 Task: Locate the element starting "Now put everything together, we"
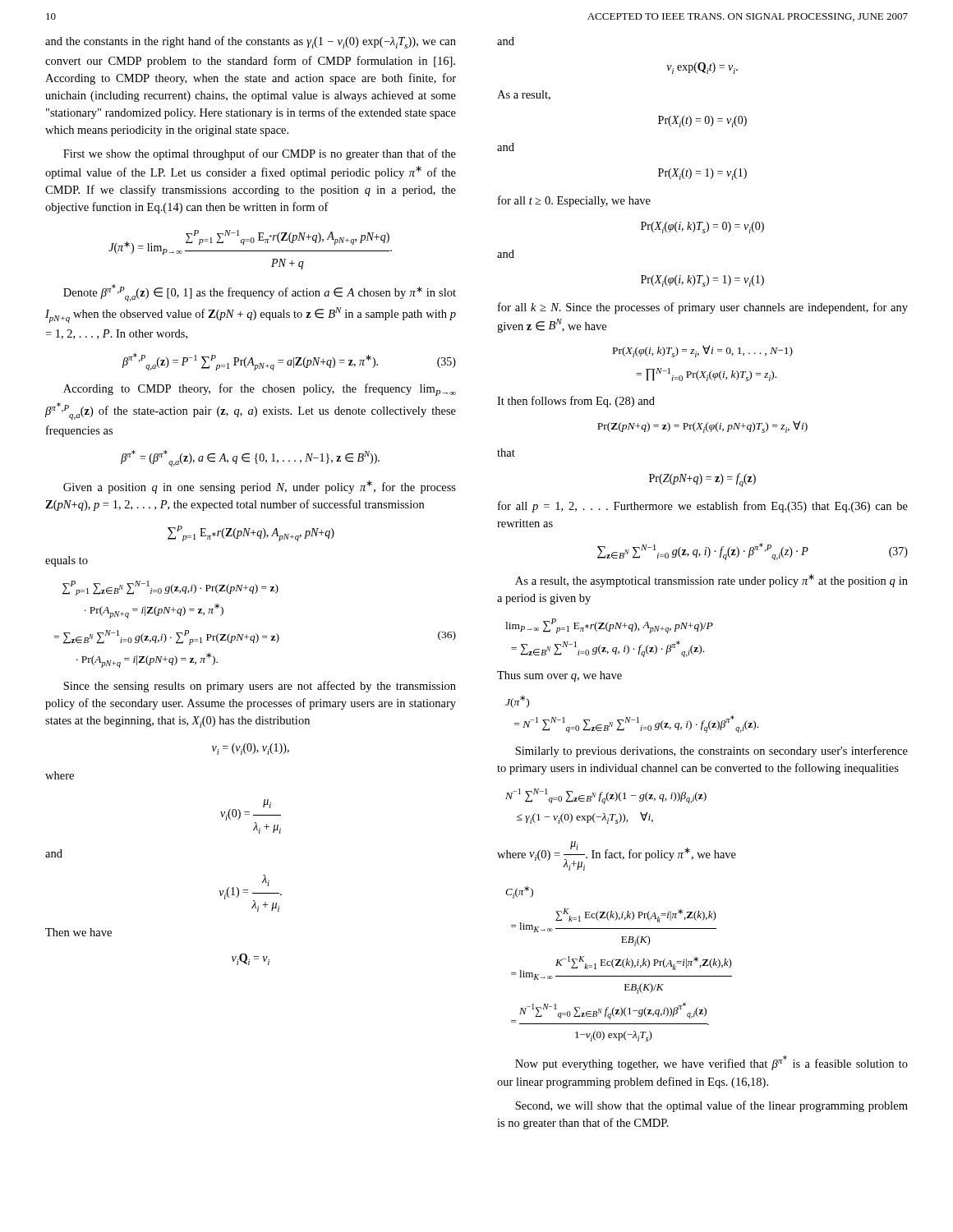pyautogui.click(x=702, y=1072)
